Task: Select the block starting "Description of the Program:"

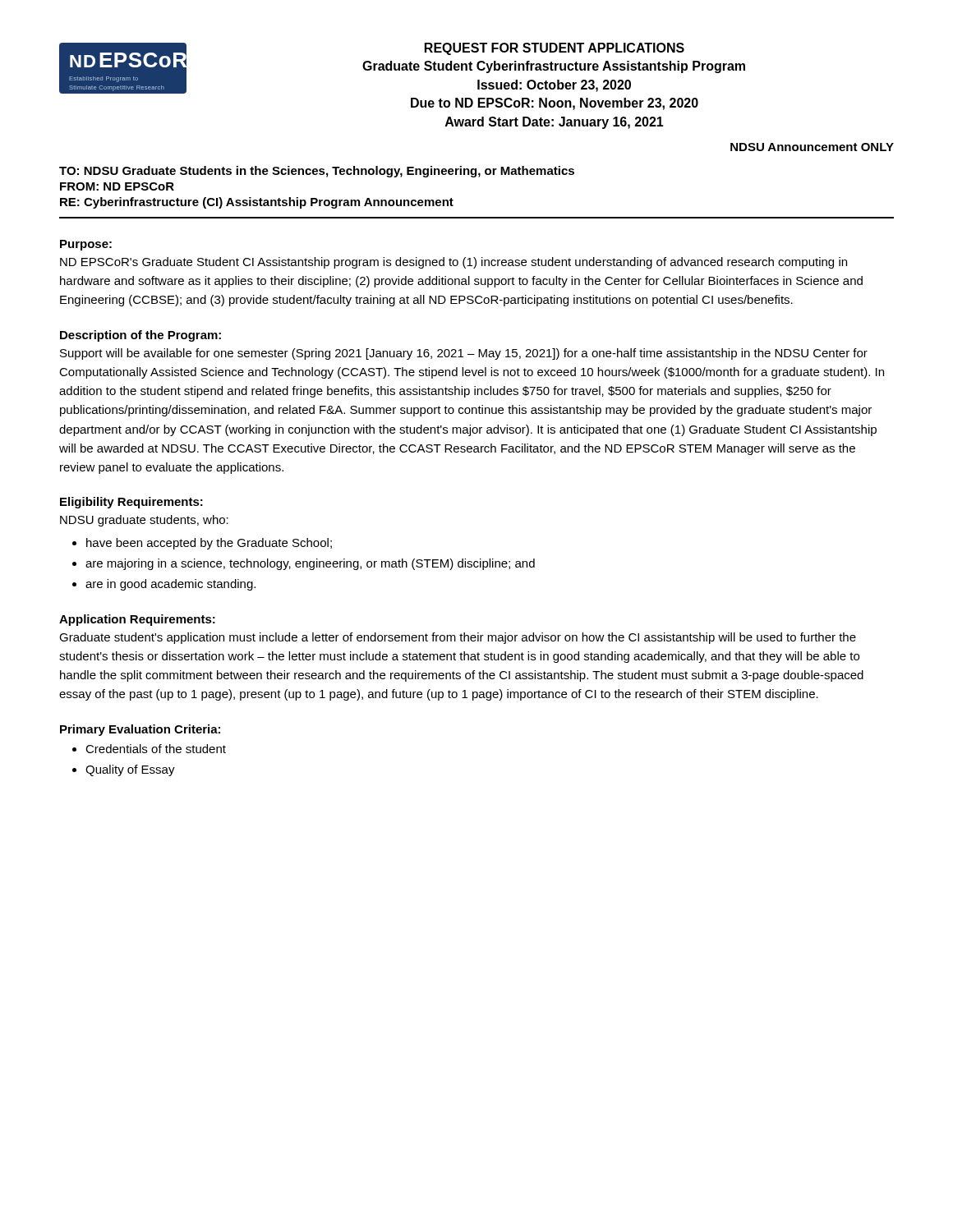Action: (x=141, y=334)
